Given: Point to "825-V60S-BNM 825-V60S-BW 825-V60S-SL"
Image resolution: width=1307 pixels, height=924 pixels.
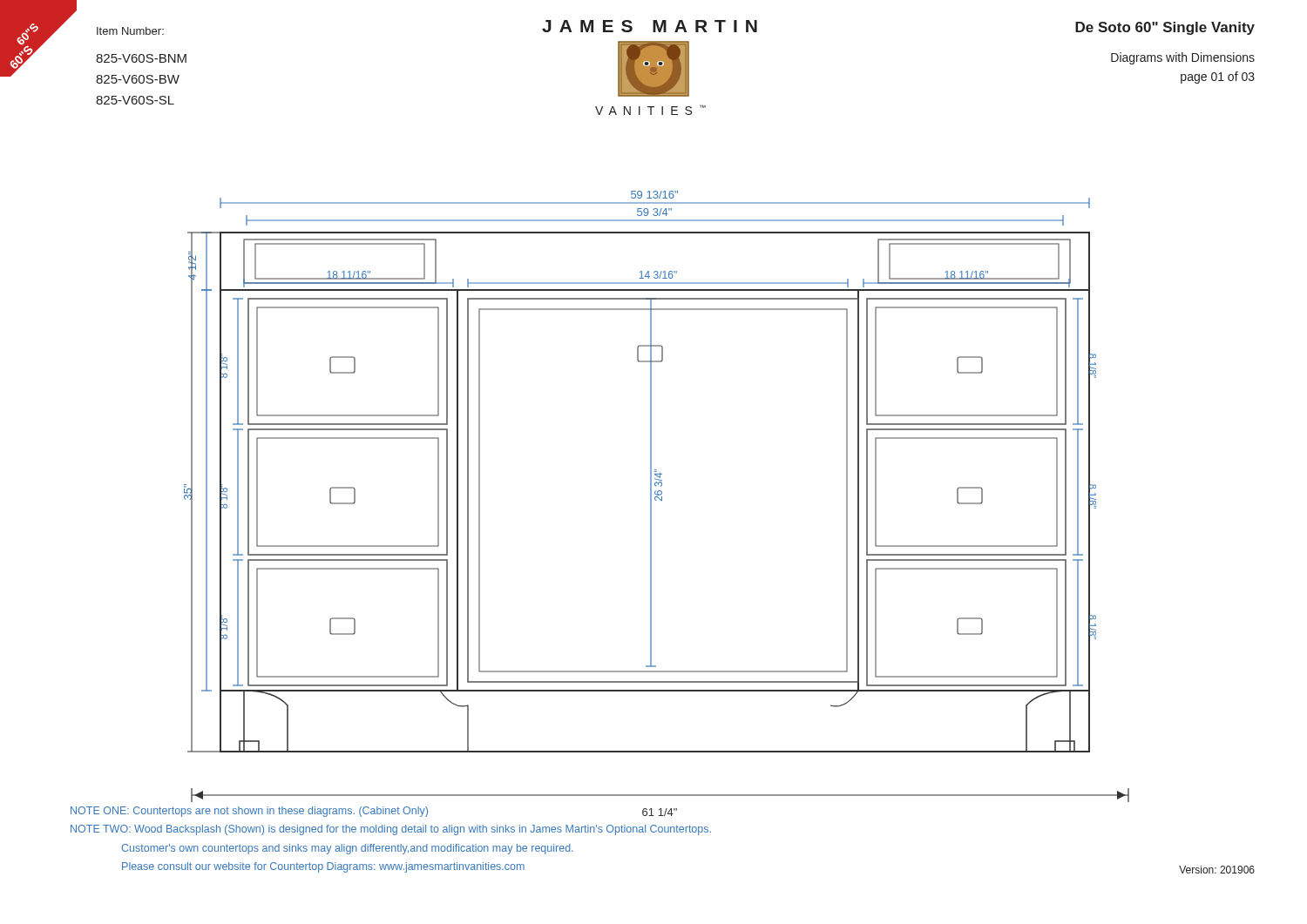Looking at the screenshot, I should 142,79.
